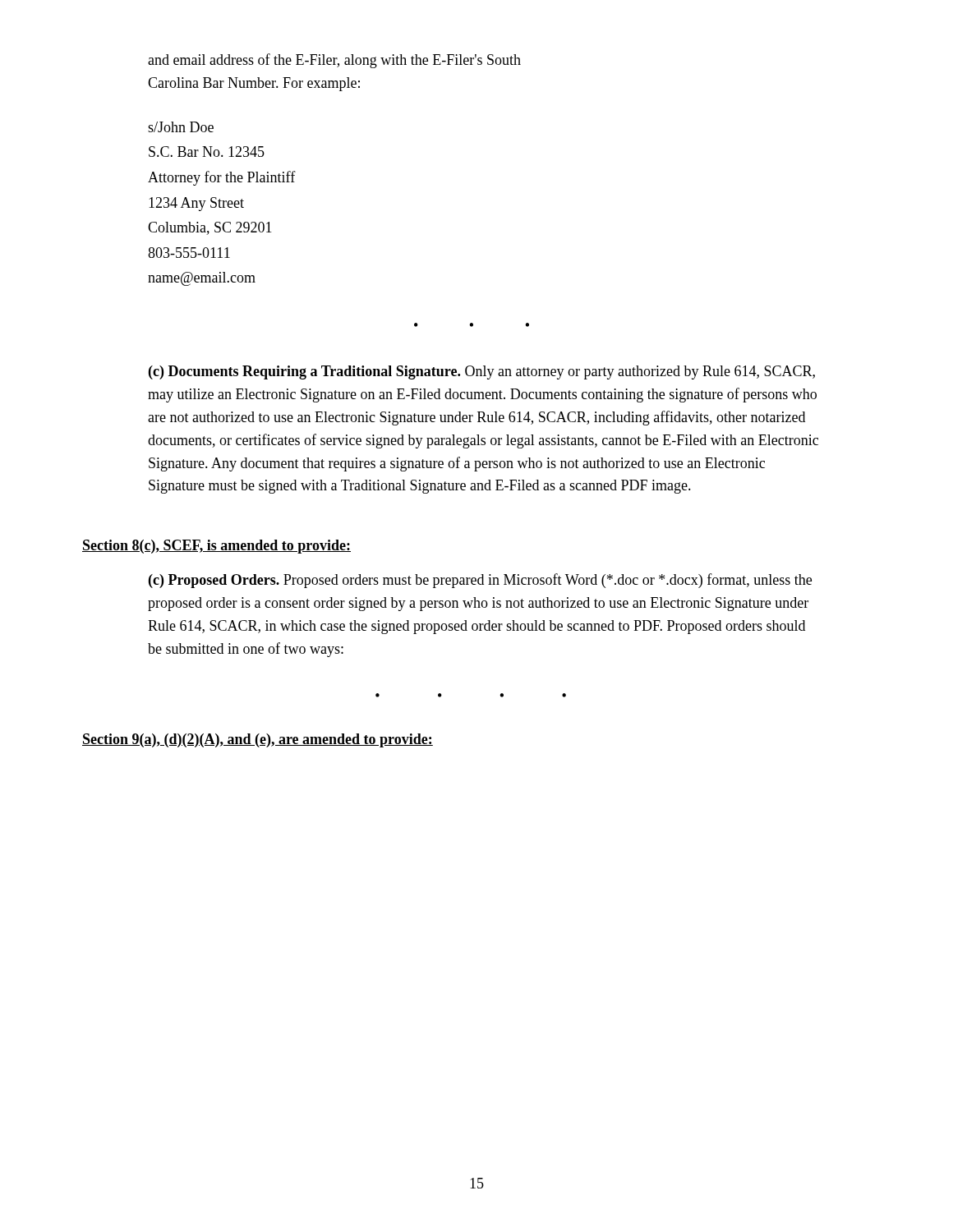Locate the block starting "(c) Documents Requiring a Traditional Signature. Only an"
Screen dimensions: 1232x953
tap(483, 428)
